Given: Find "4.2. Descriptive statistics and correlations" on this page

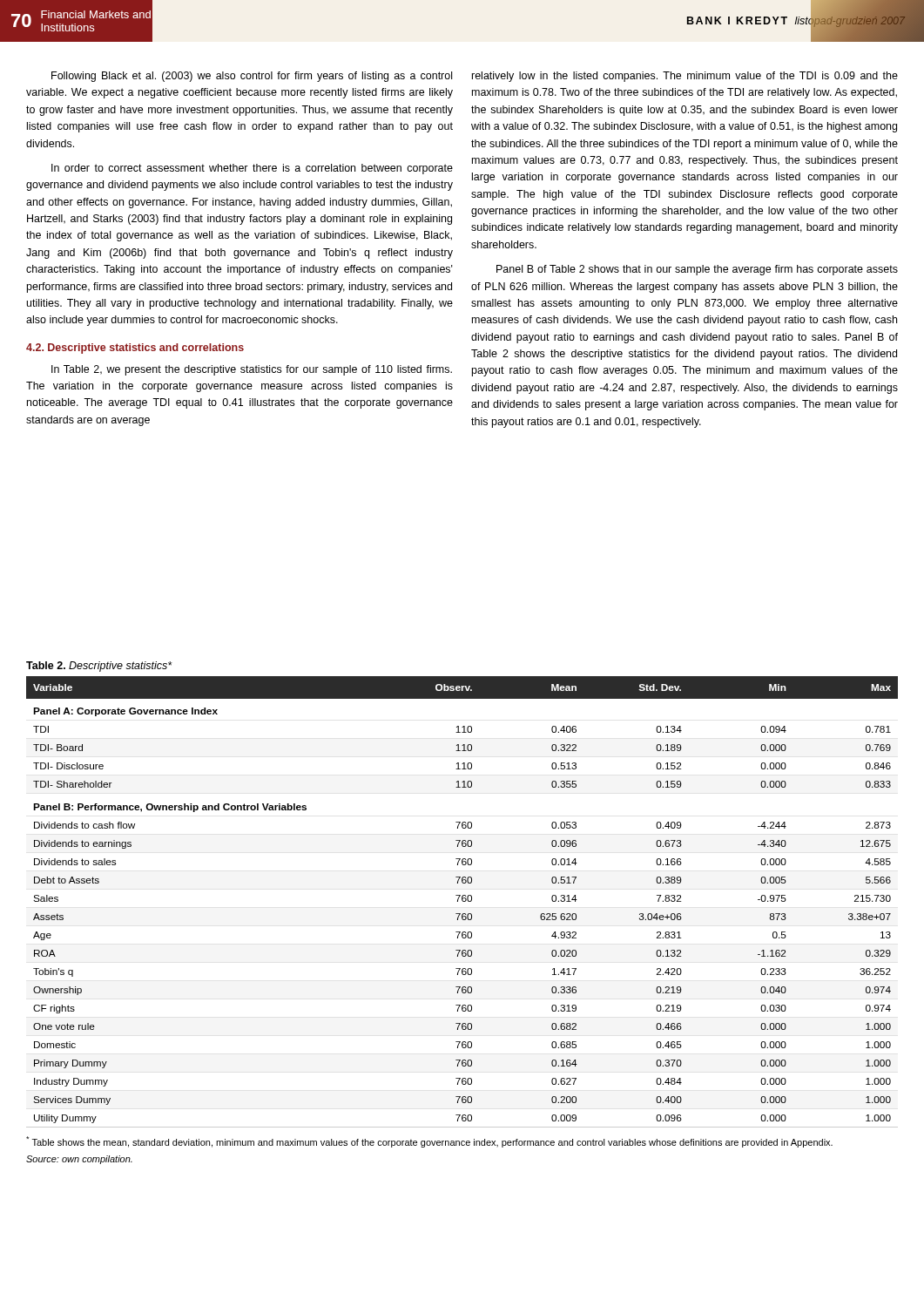Looking at the screenshot, I should [x=135, y=347].
